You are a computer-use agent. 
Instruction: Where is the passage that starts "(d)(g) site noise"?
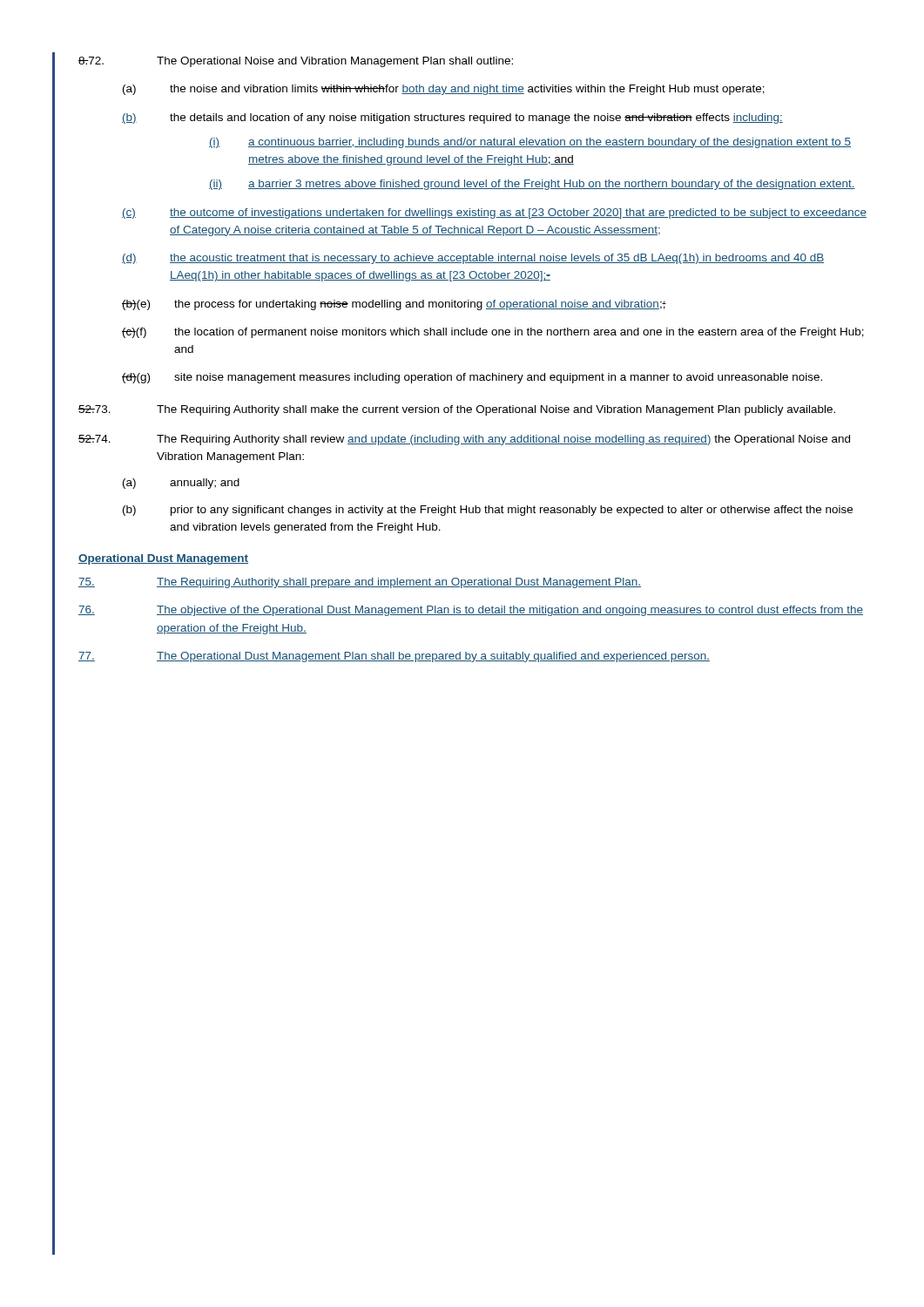497,378
